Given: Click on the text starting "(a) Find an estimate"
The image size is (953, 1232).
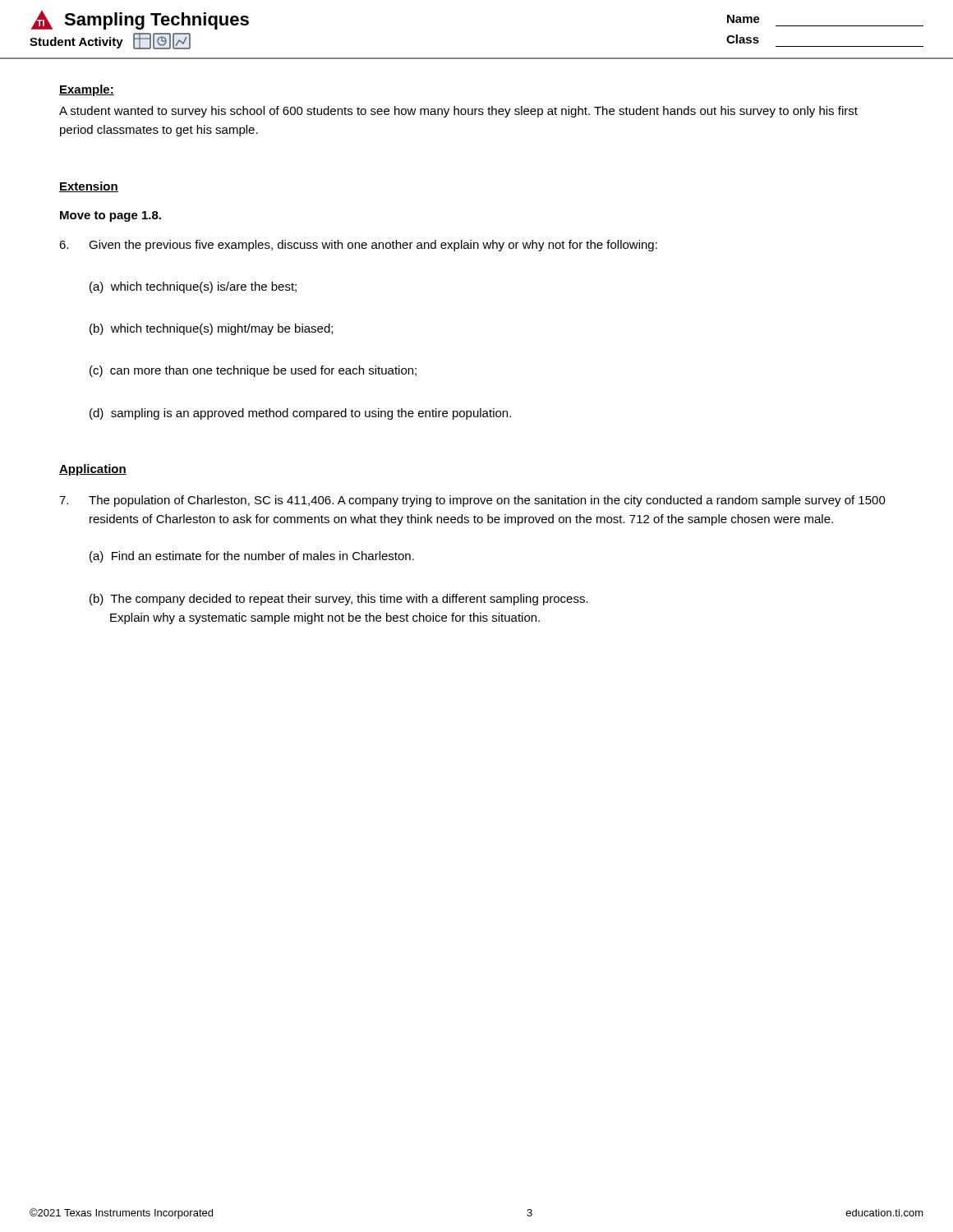Looking at the screenshot, I should click(x=252, y=556).
